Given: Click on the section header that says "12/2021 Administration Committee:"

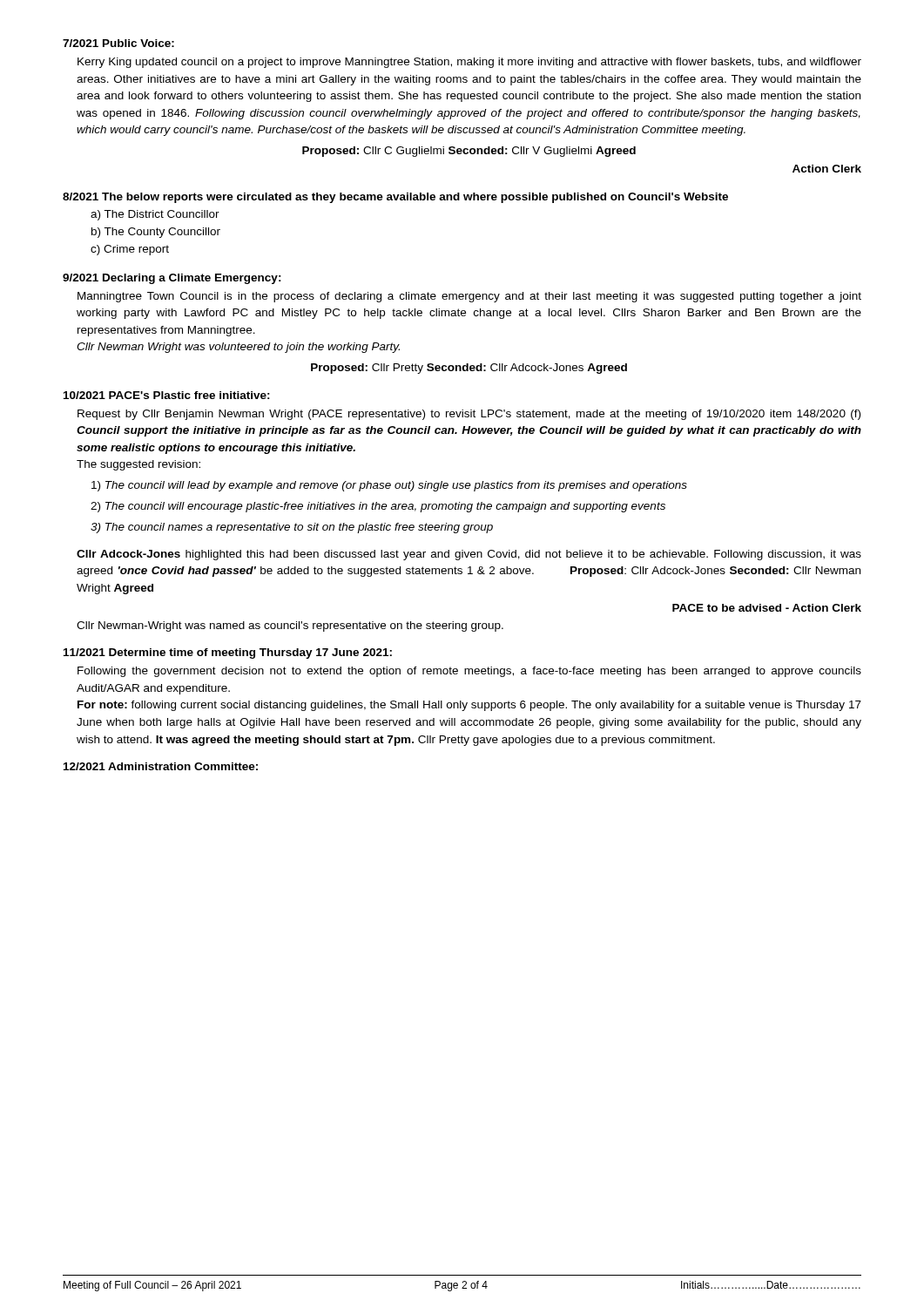Looking at the screenshot, I should coord(161,766).
